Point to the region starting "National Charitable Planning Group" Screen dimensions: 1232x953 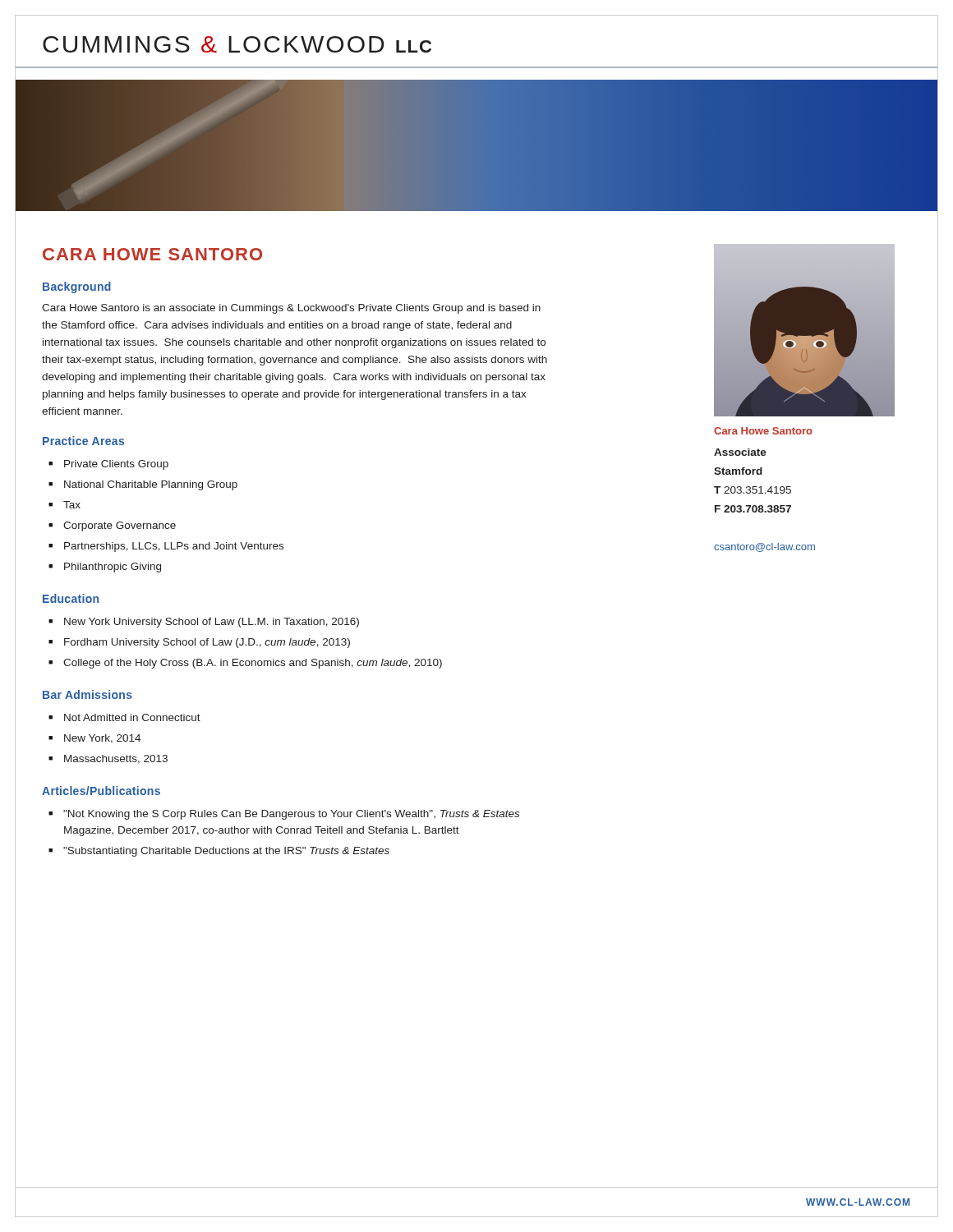pyautogui.click(x=151, y=484)
